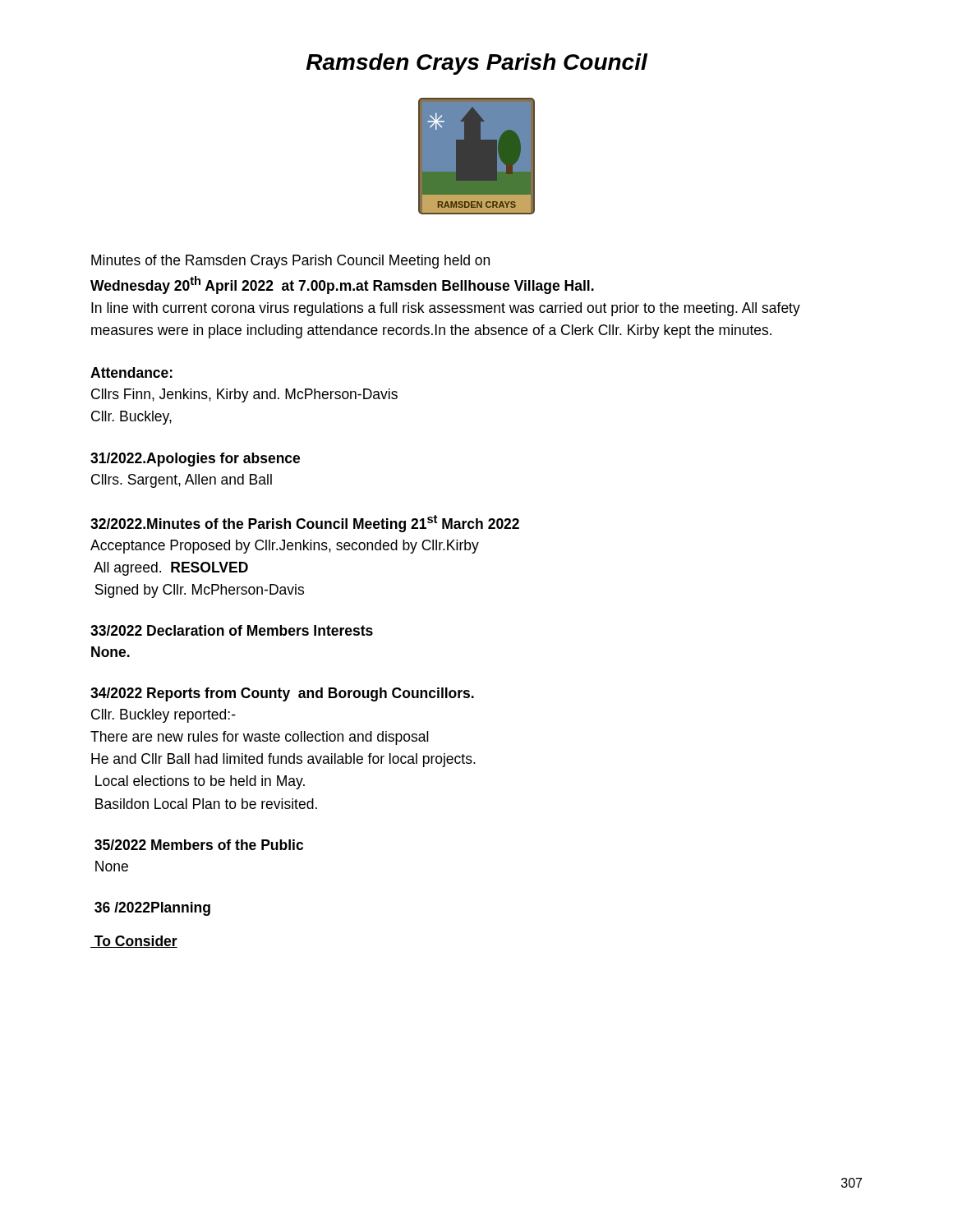This screenshot has height=1232, width=953.
Task: Locate the region starting "33/2022 Declaration of Members Interests"
Action: coord(232,631)
